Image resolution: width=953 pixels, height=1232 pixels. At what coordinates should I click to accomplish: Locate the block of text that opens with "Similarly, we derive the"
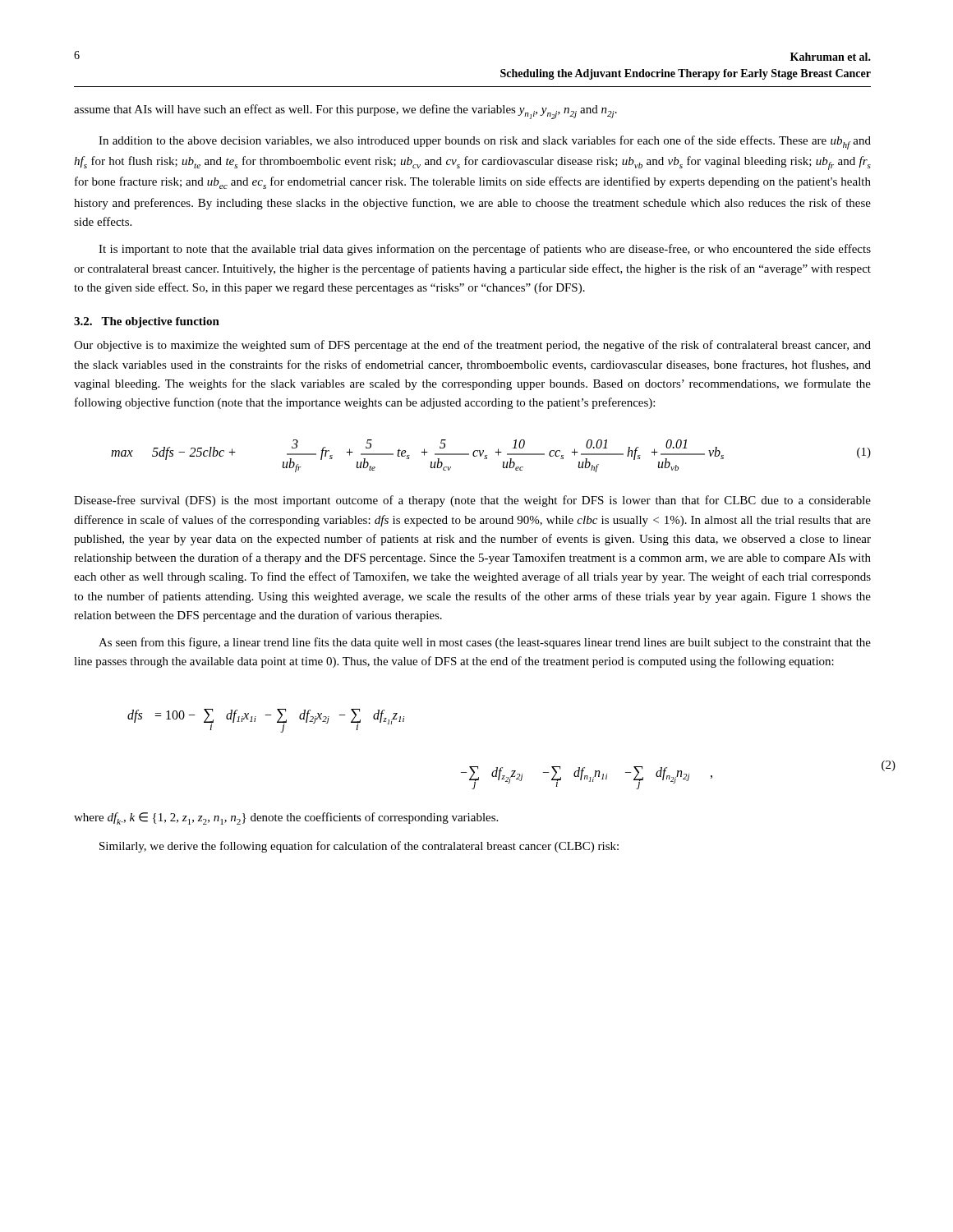click(472, 846)
